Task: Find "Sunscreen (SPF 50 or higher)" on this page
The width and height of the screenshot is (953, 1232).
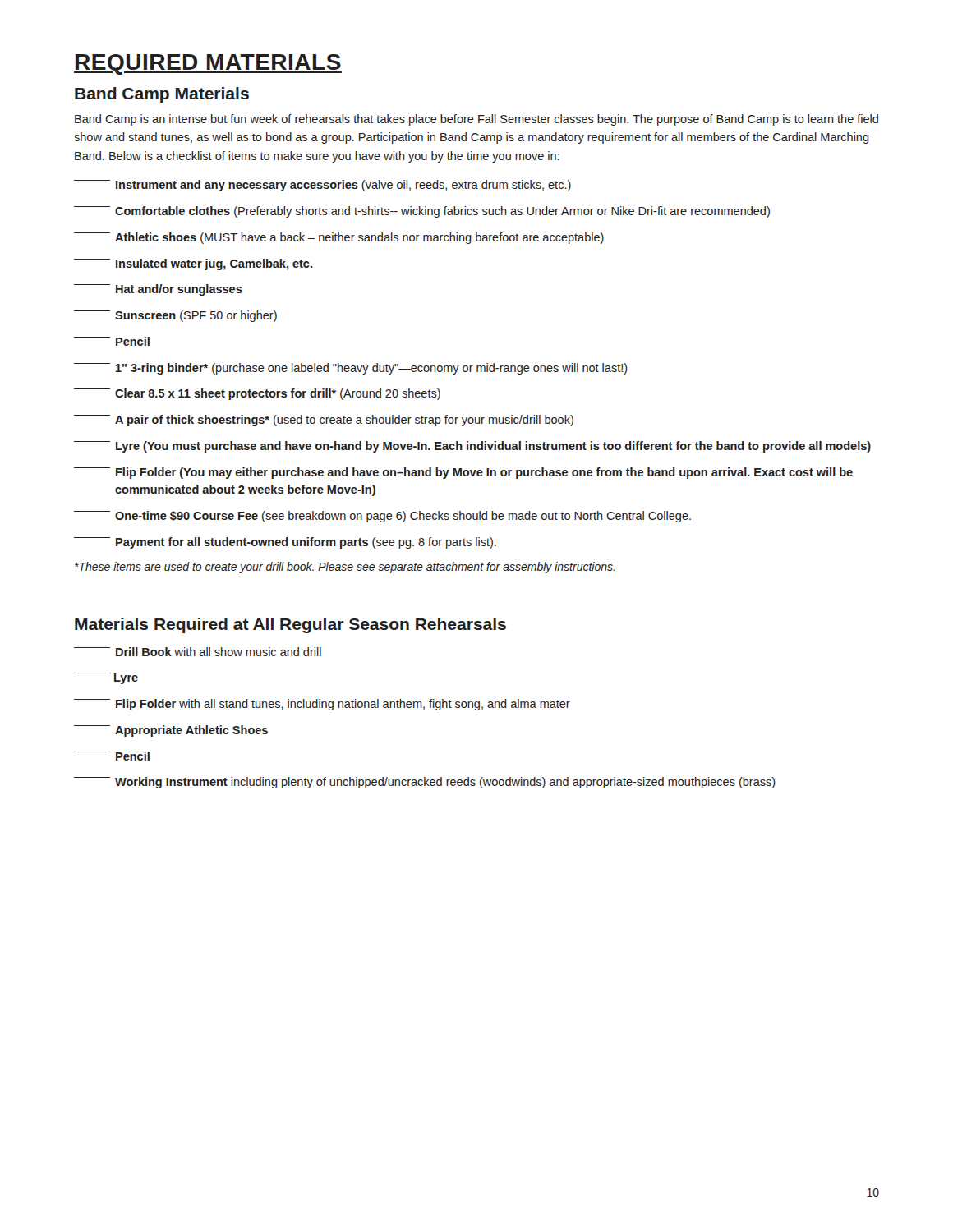Action: (x=175, y=316)
